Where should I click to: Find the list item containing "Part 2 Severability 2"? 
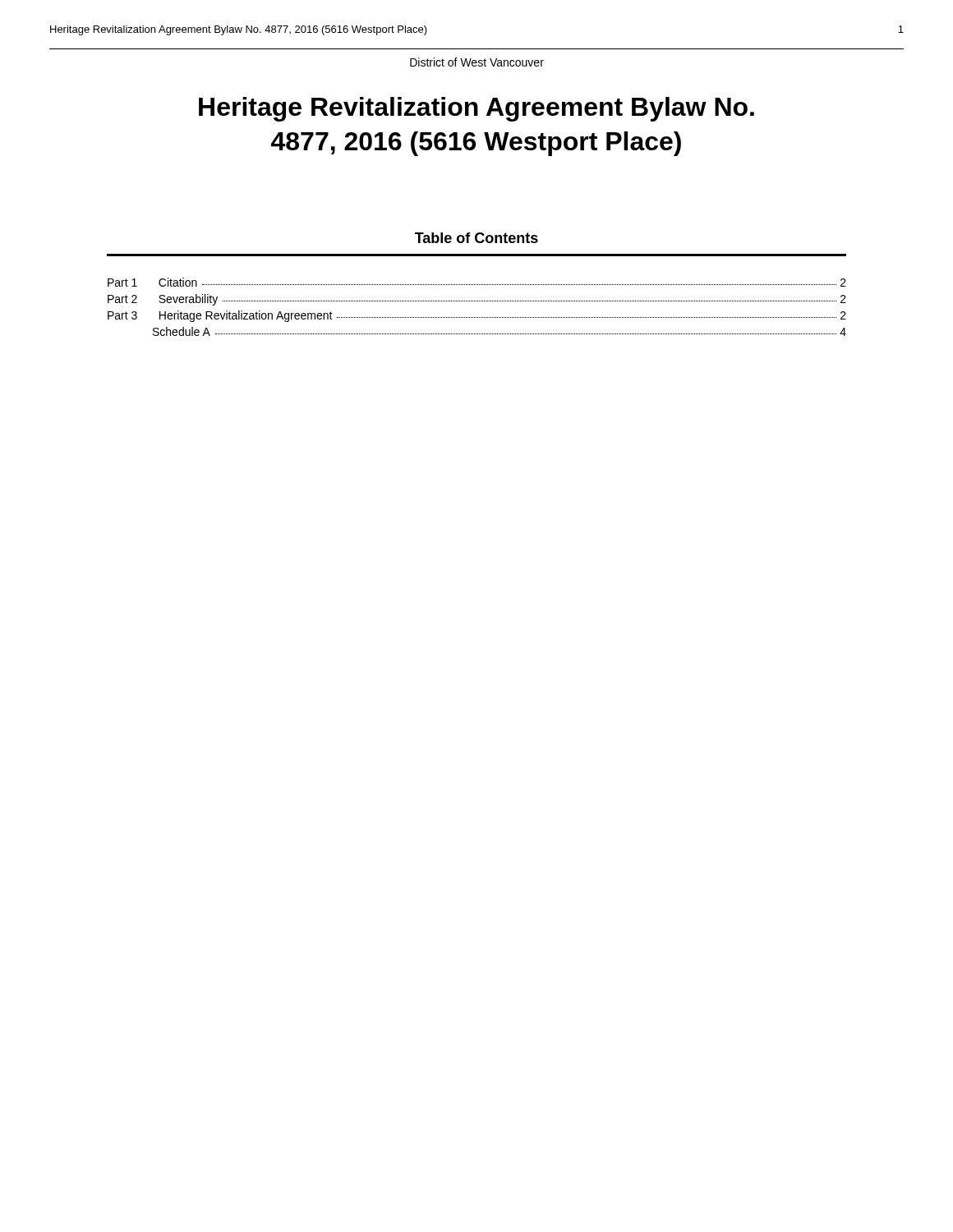pos(476,299)
